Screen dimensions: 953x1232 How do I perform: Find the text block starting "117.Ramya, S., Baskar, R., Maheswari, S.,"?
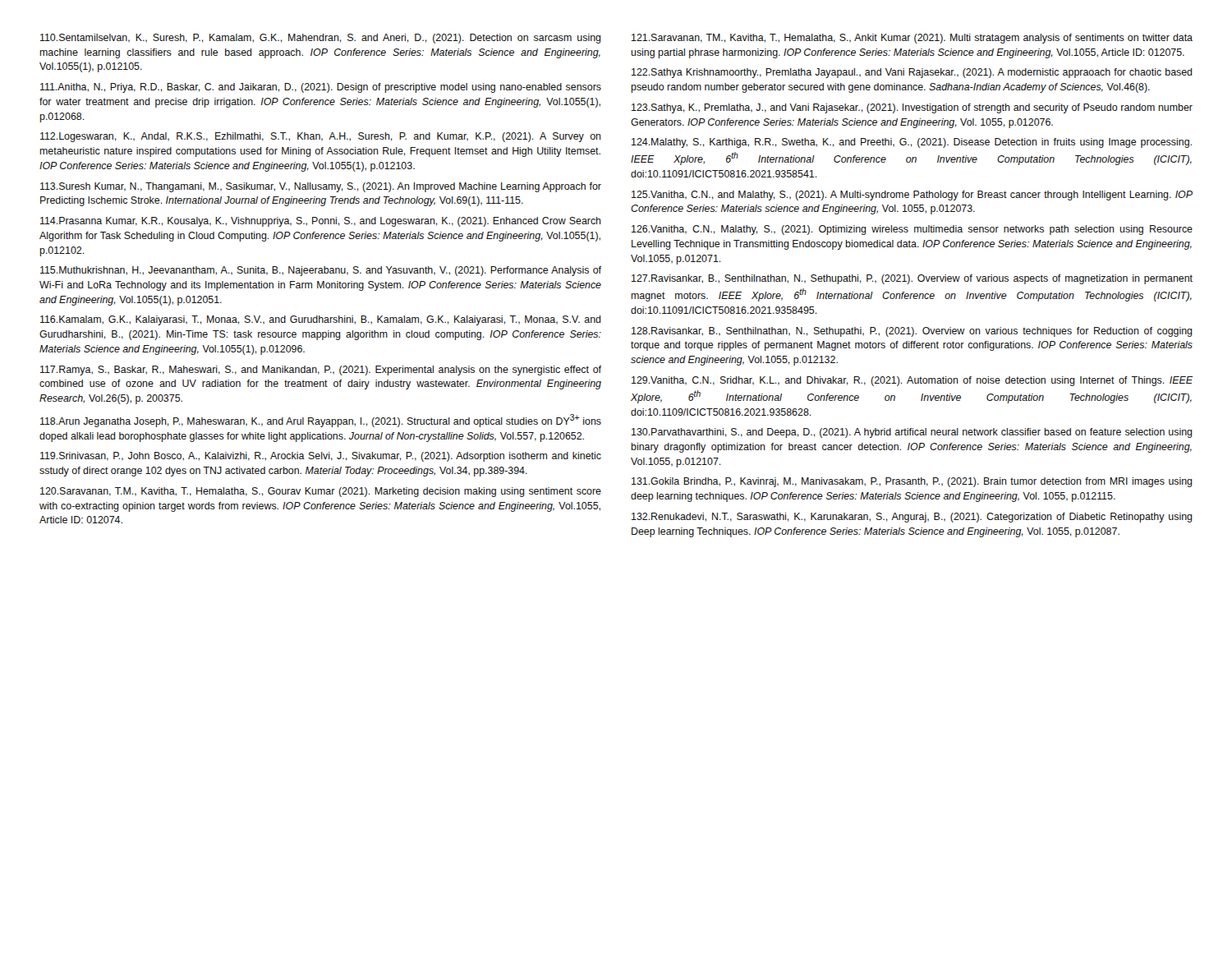tap(320, 384)
